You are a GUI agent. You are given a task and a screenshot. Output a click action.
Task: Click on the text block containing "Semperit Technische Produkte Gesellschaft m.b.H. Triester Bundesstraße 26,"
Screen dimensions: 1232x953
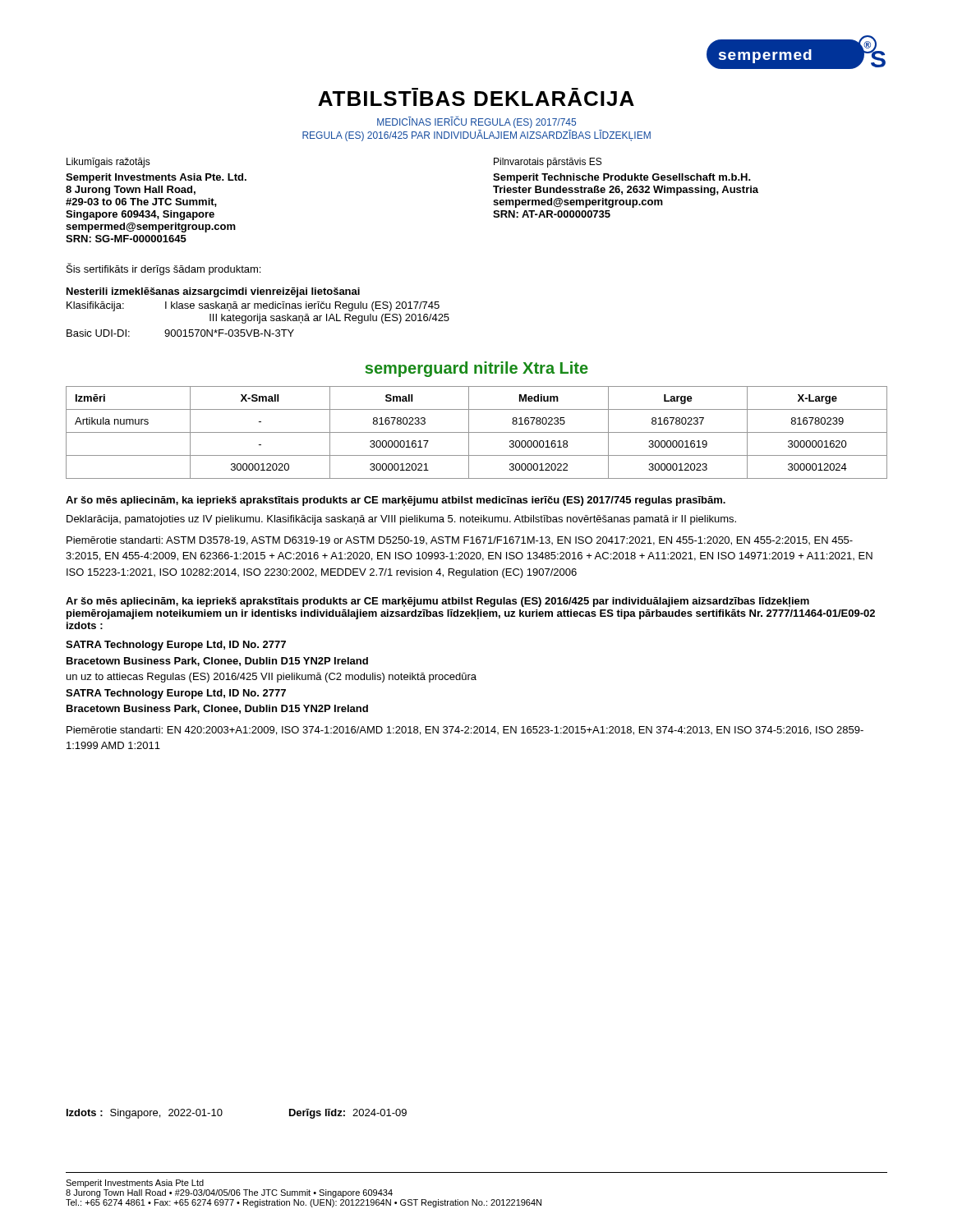[x=626, y=196]
